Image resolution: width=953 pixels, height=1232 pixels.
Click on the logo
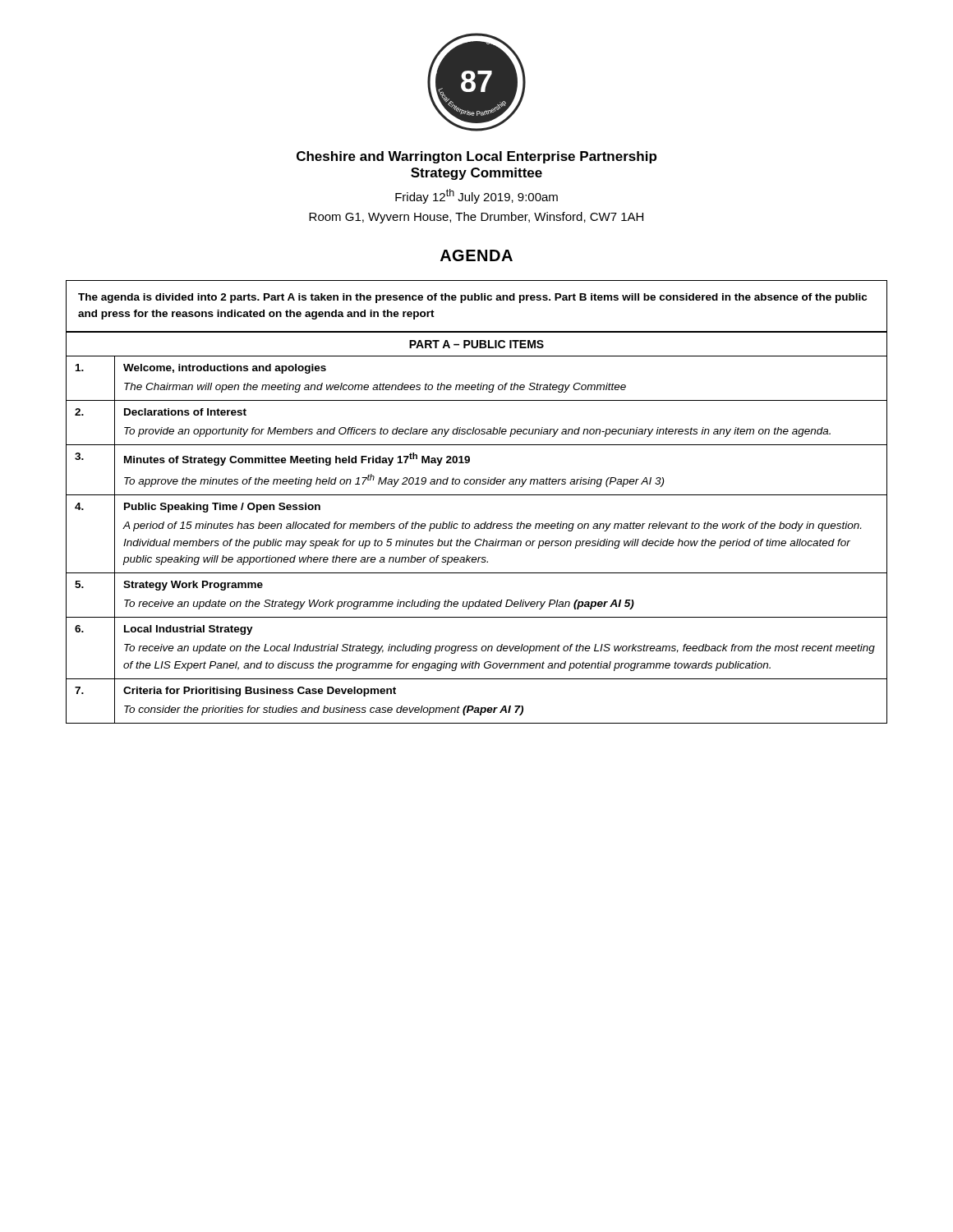tap(476, 83)
